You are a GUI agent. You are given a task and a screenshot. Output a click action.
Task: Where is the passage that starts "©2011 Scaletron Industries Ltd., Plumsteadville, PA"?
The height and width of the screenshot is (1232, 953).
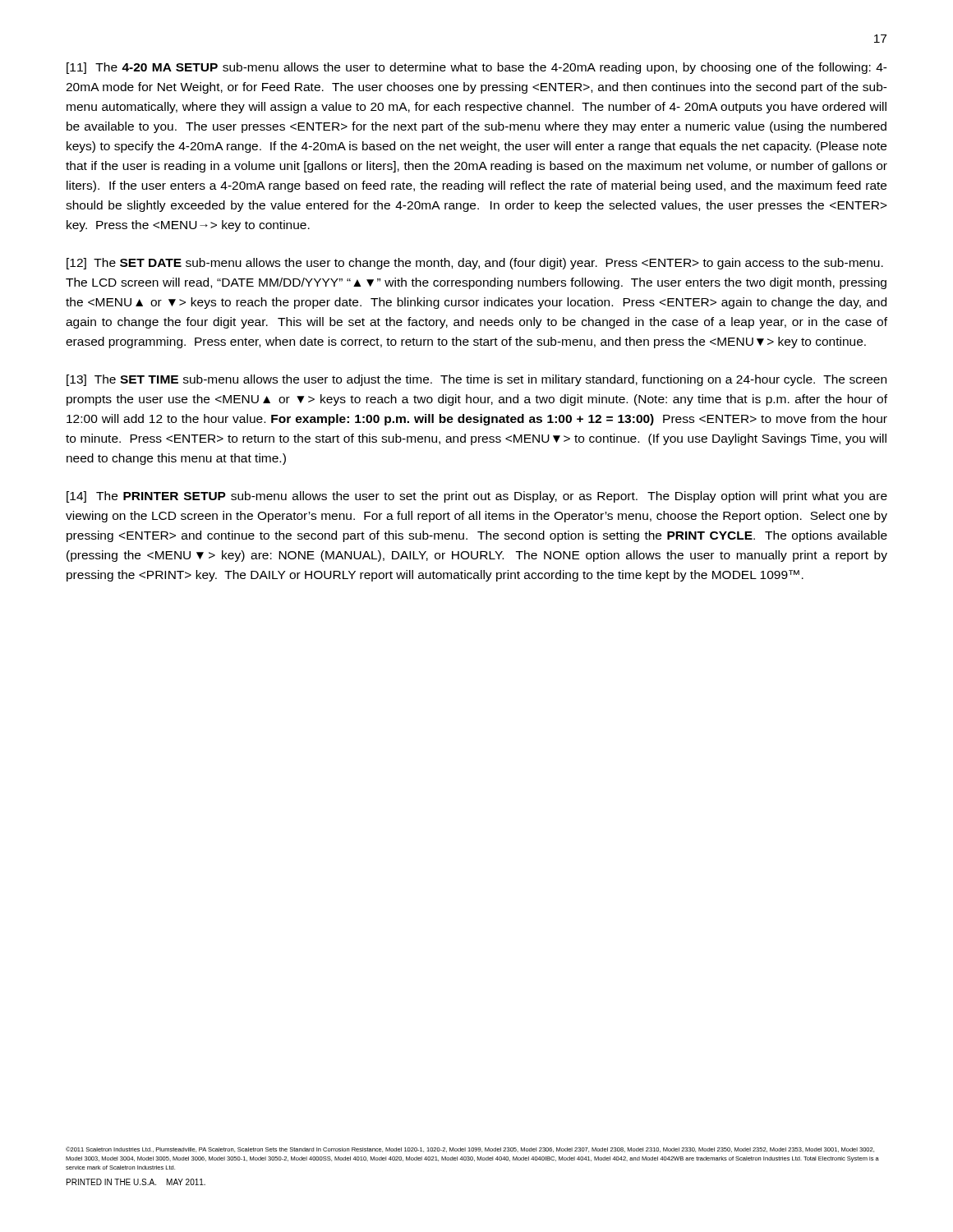point(472,1159)
